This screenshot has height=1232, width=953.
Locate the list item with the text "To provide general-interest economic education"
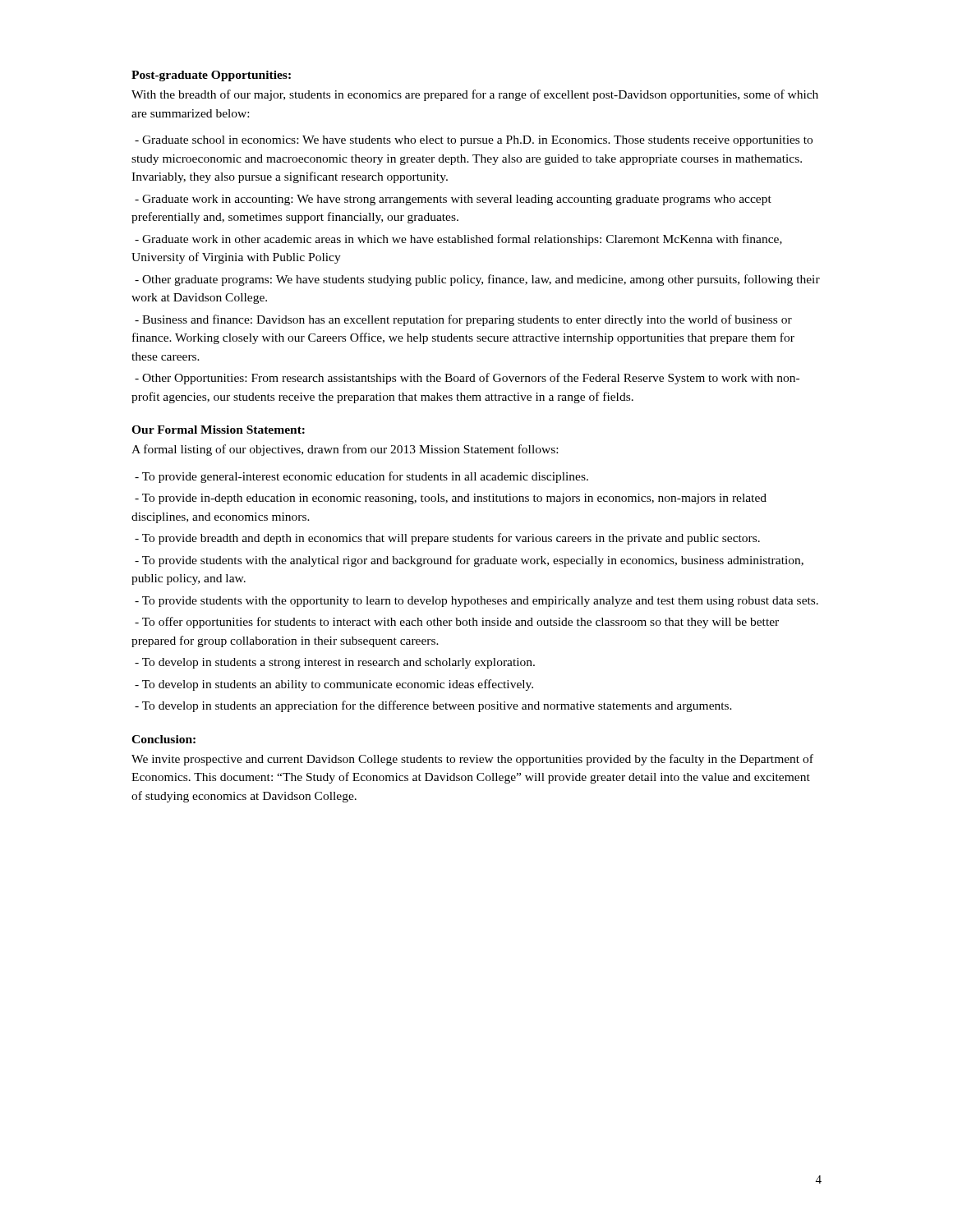(x=360, y=476)
